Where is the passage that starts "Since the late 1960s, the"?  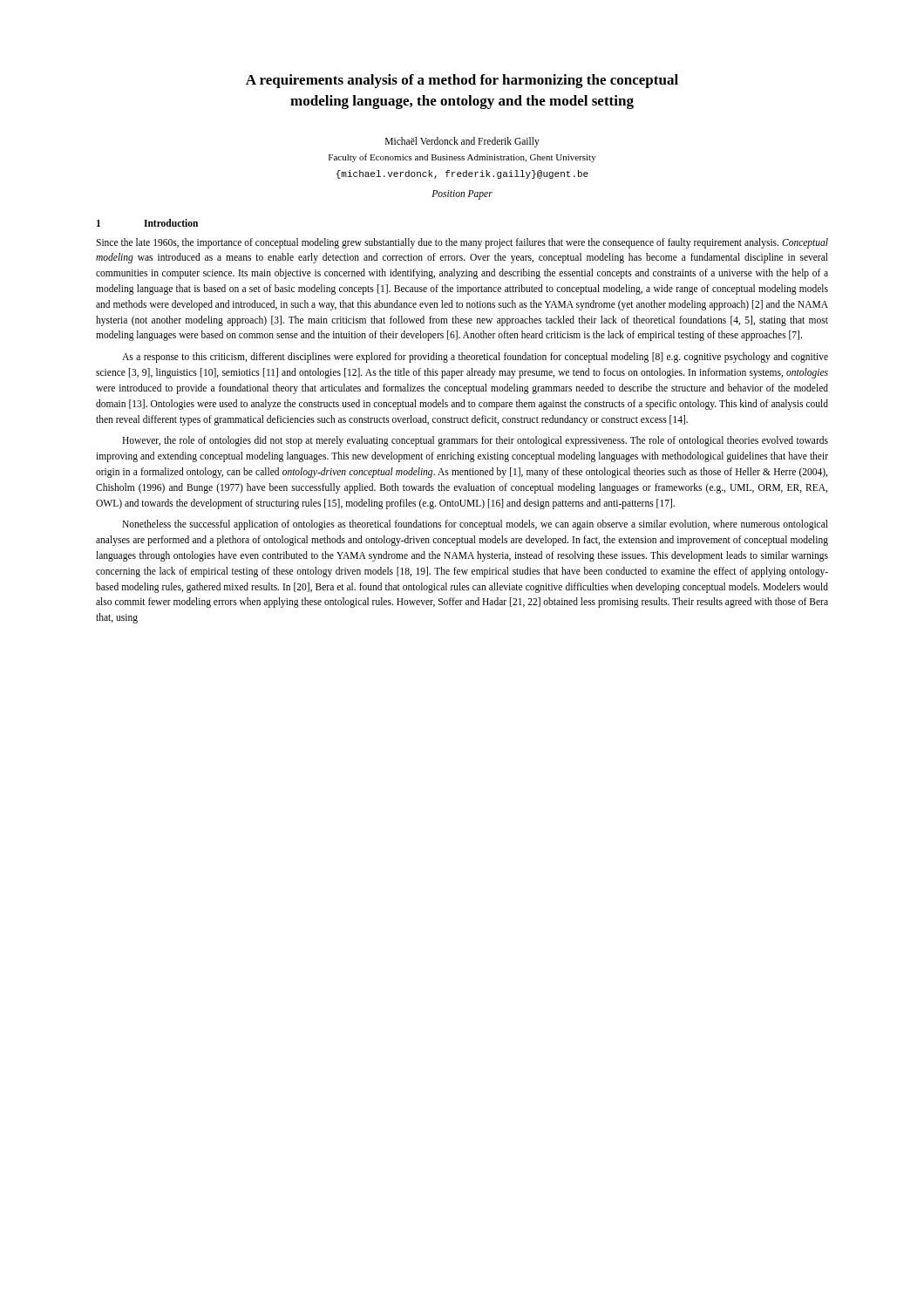462,289
